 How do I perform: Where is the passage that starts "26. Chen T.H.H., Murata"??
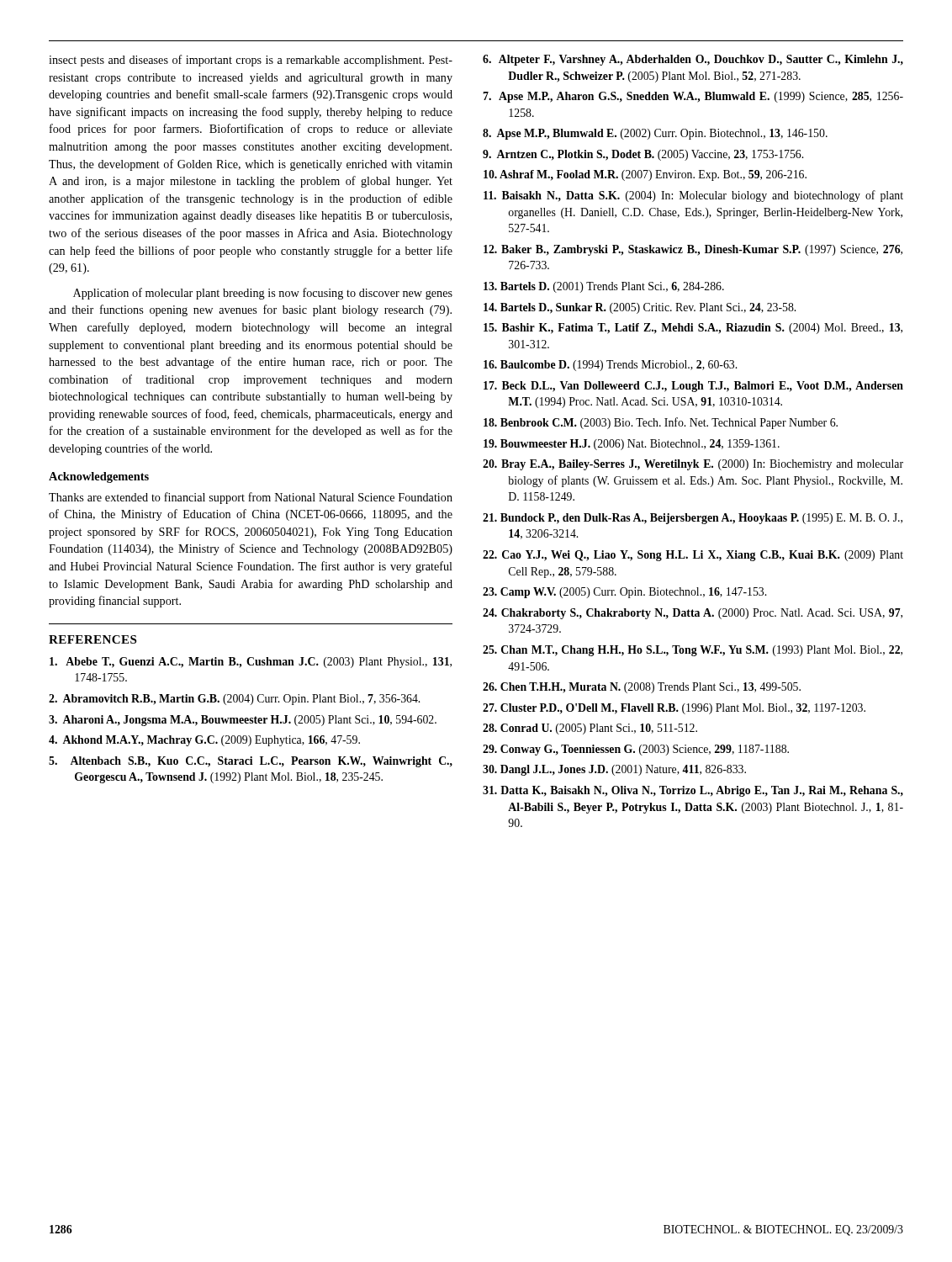click(x=642, y=687)
